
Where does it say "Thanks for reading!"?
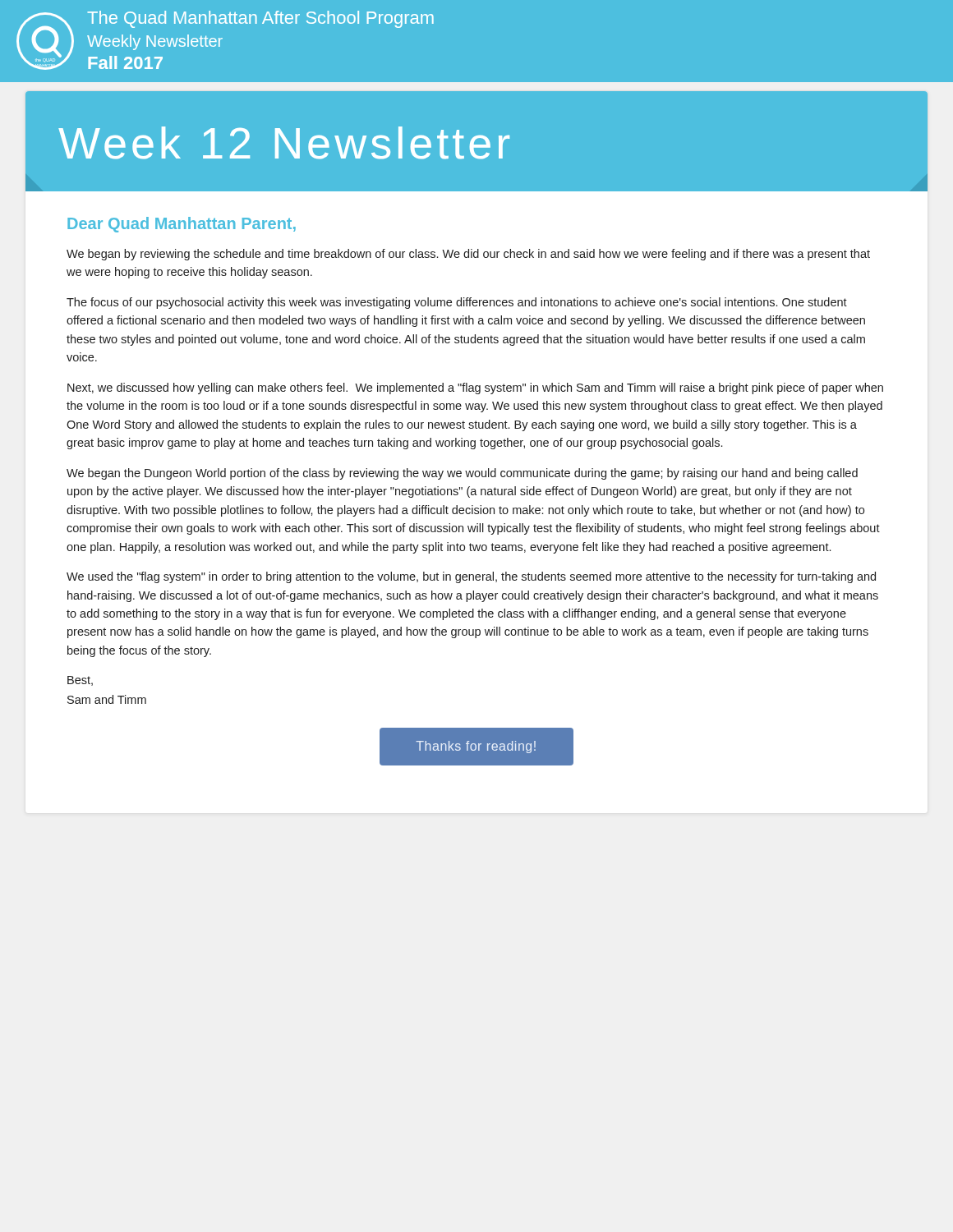tap(476, 746)
